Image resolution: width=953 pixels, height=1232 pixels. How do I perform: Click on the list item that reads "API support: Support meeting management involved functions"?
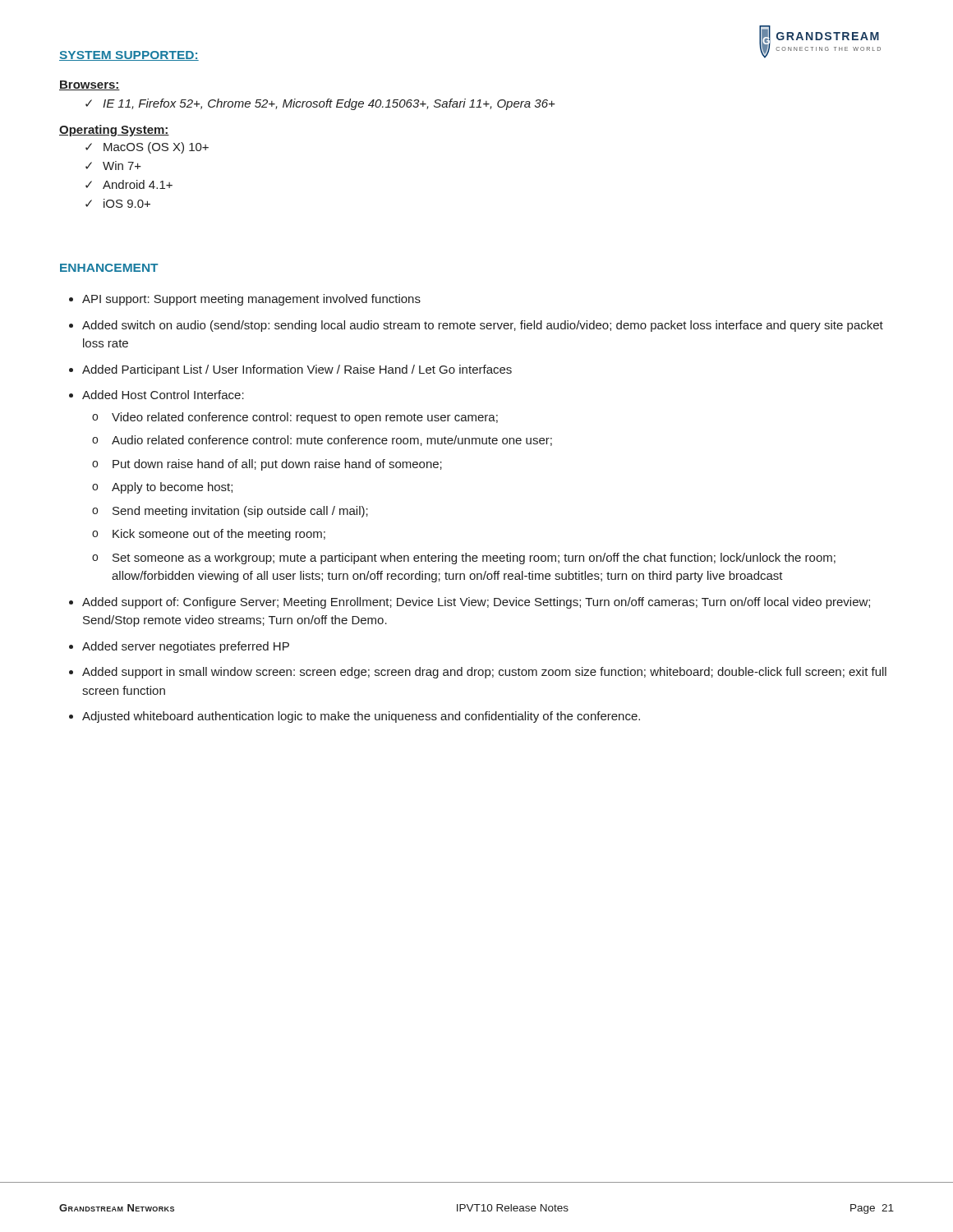[x=251, y=299]
